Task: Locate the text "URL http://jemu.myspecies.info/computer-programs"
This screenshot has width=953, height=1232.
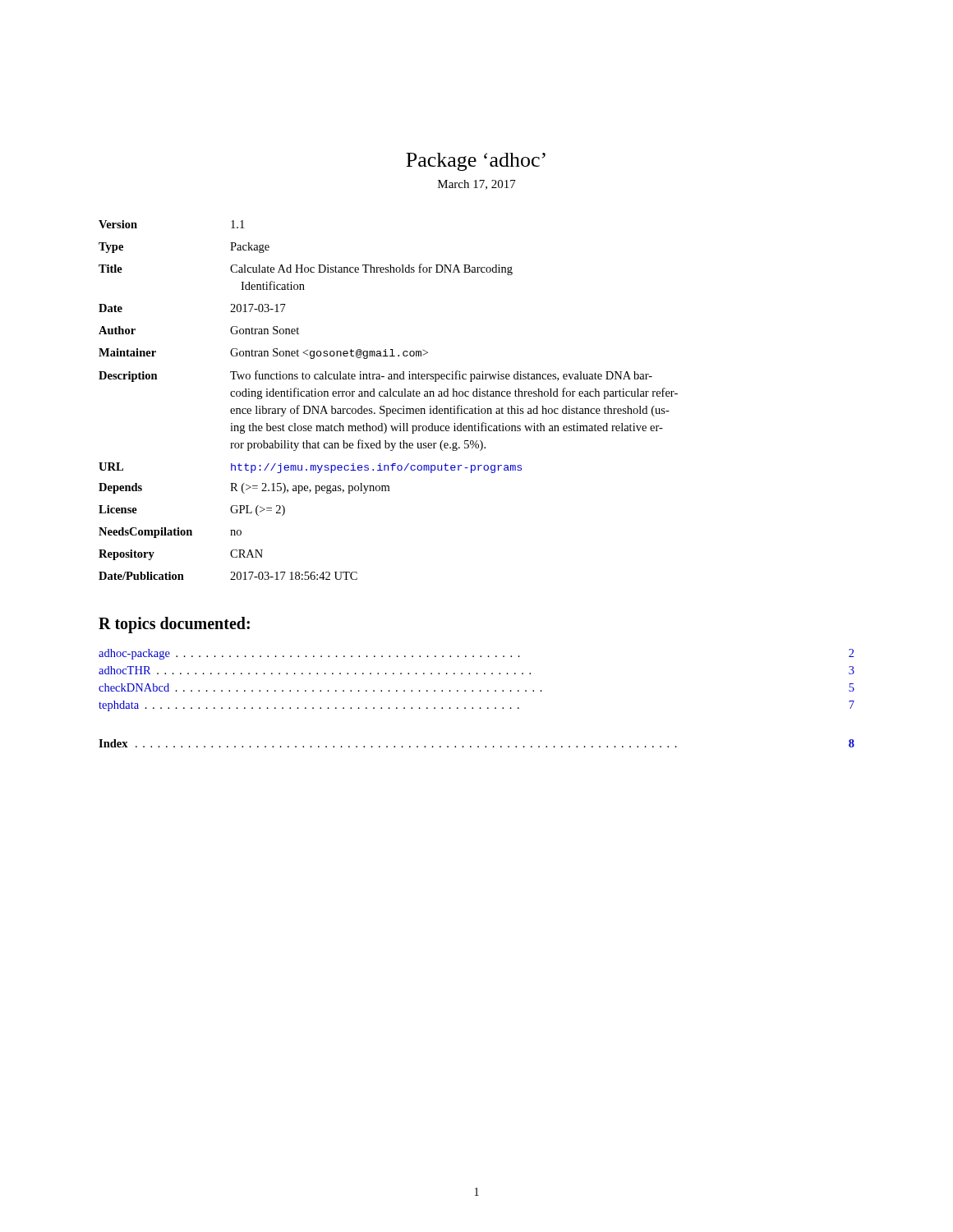Action: pyautogui.click(x=311, y=467)
